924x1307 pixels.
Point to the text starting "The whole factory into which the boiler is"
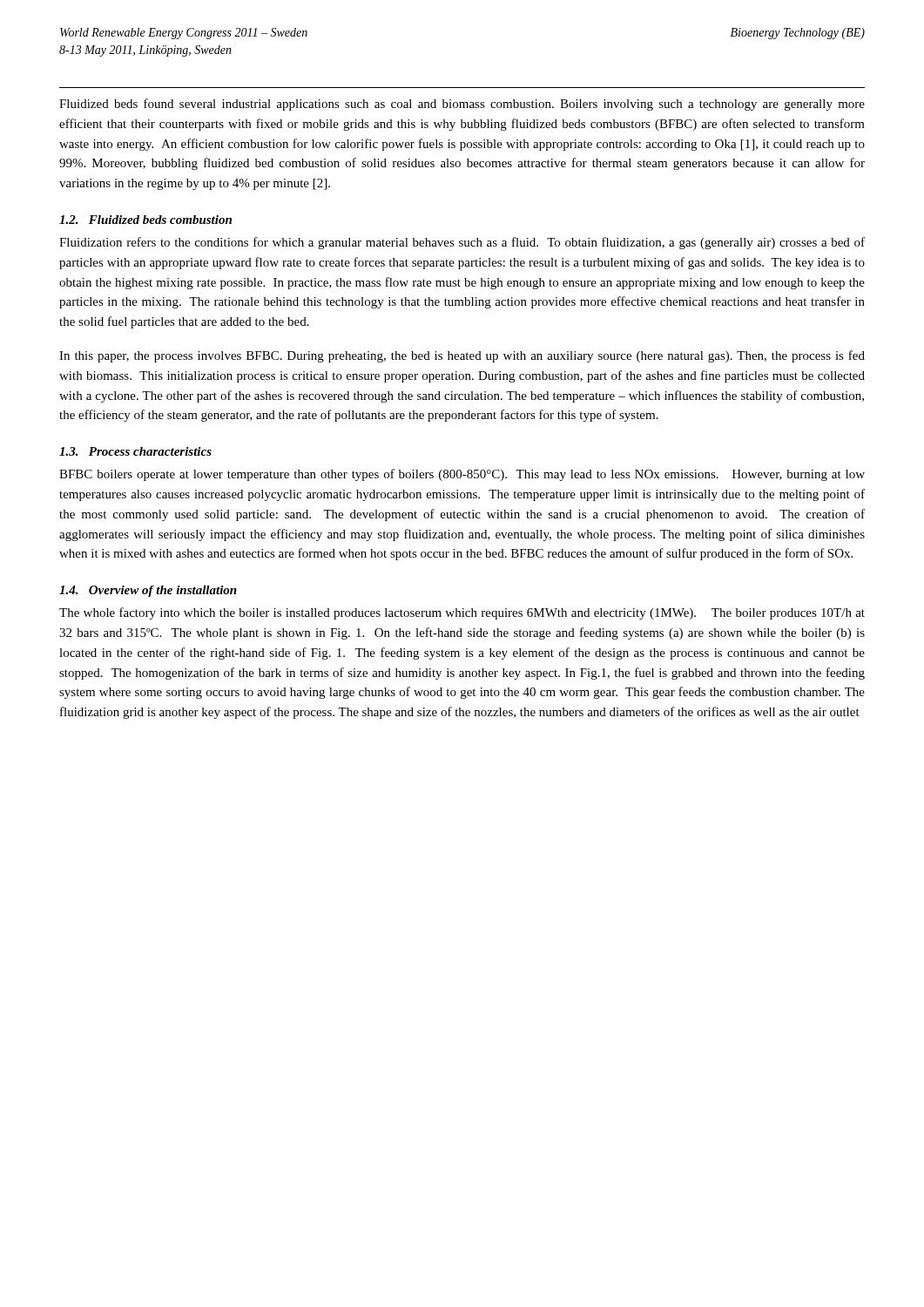(462, 662)
